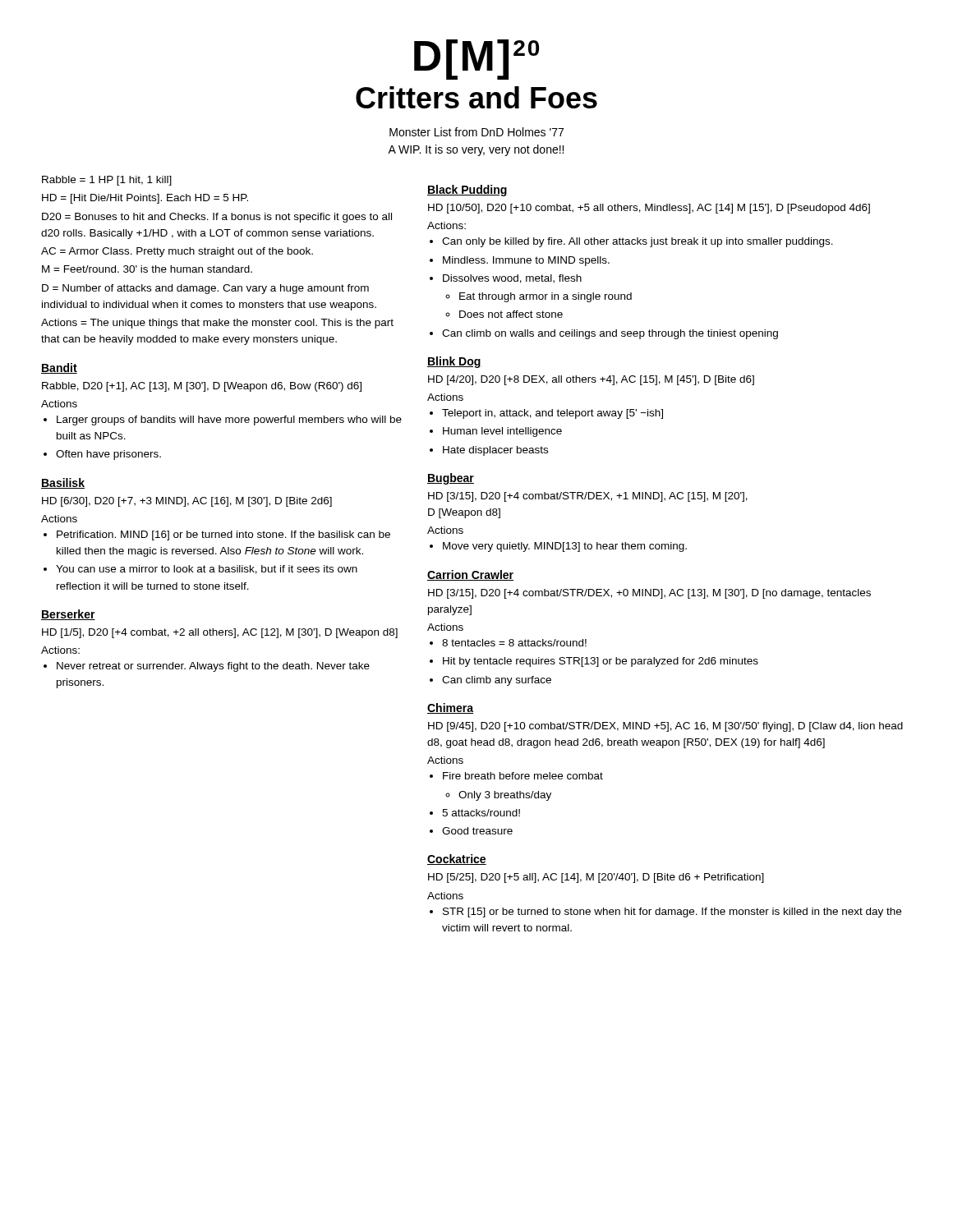This screenshot has width=953, height=1232.
Task: Click the passage that begins "HD [9/45], D20 [+10 combat/STR/DEX, MIND +5], AC"
Action: 665,734
